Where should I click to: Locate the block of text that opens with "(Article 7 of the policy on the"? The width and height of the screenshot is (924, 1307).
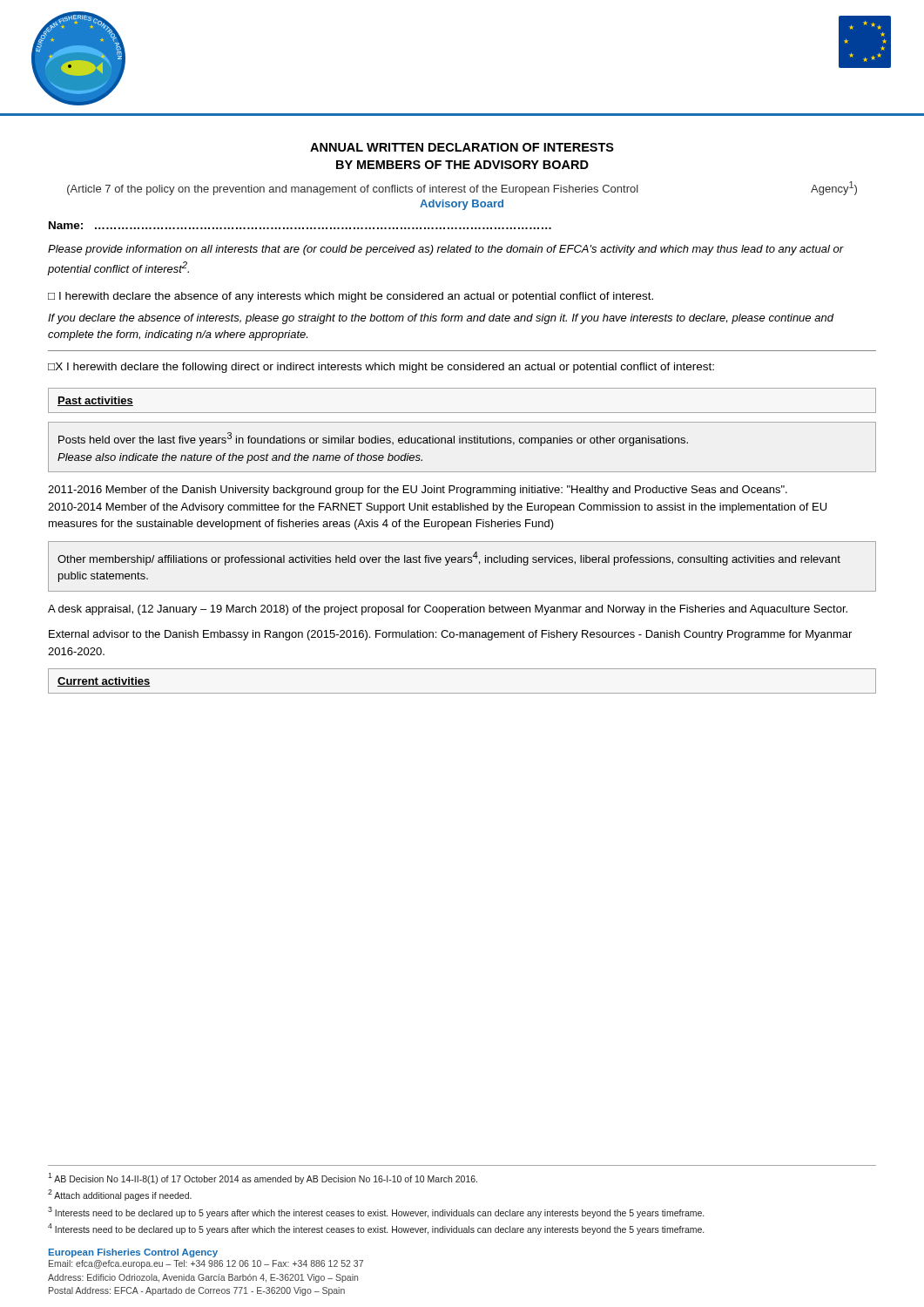pyautogui.click(x=462, y=187)
